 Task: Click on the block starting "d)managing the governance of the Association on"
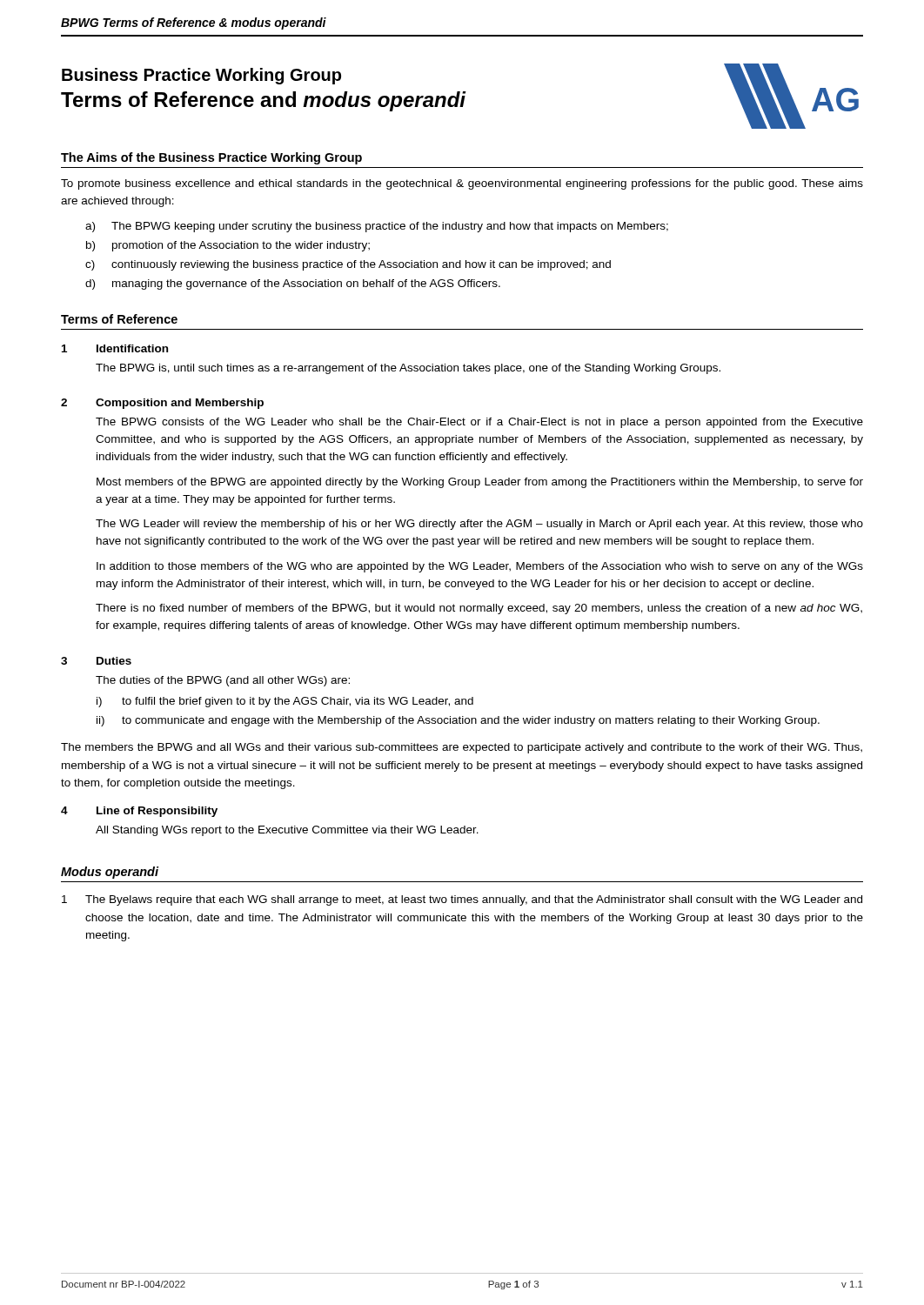coord(293,284)
